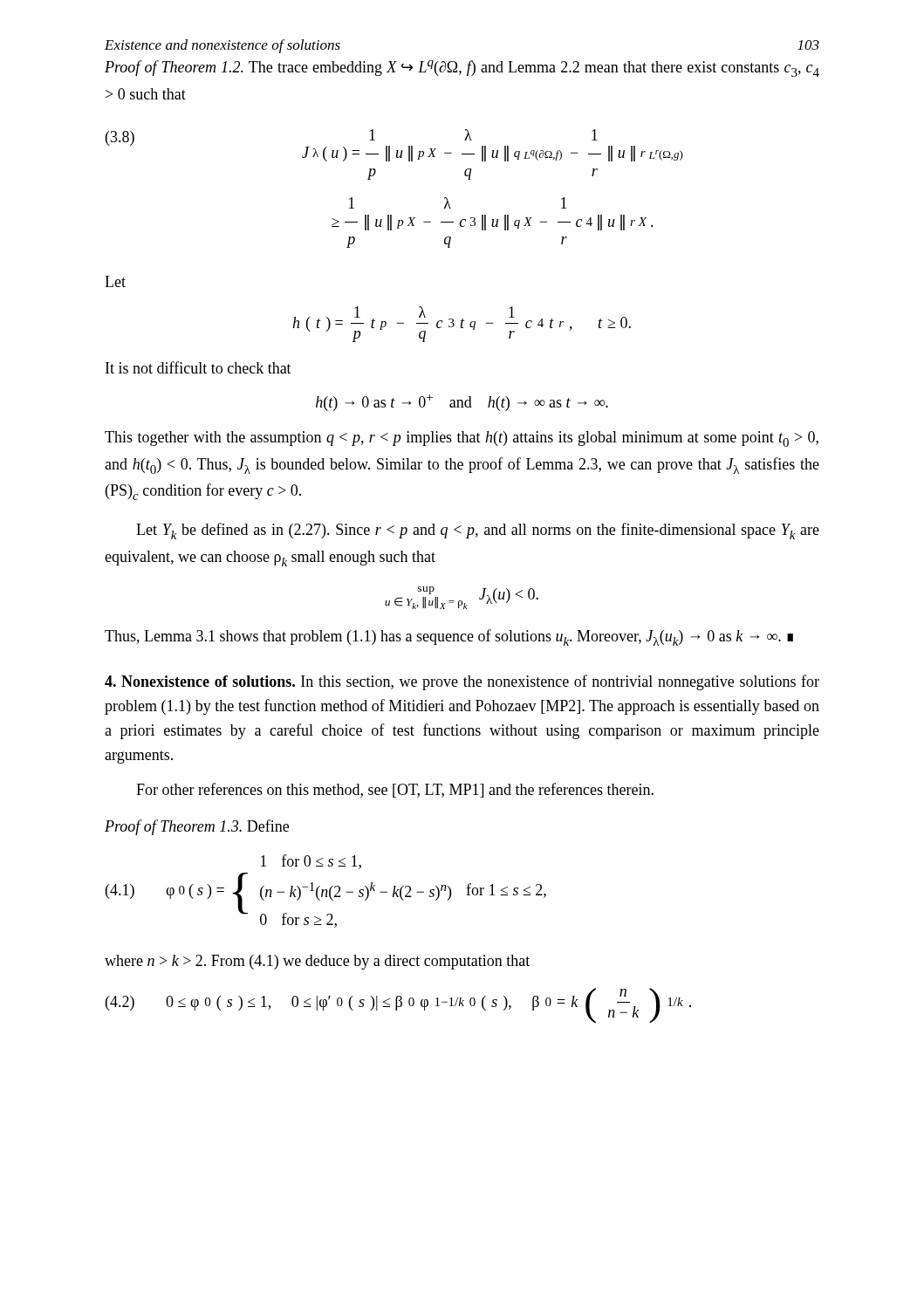
Task: Click on the passage starting "For other references on this method,"
Action: point(395,790)
